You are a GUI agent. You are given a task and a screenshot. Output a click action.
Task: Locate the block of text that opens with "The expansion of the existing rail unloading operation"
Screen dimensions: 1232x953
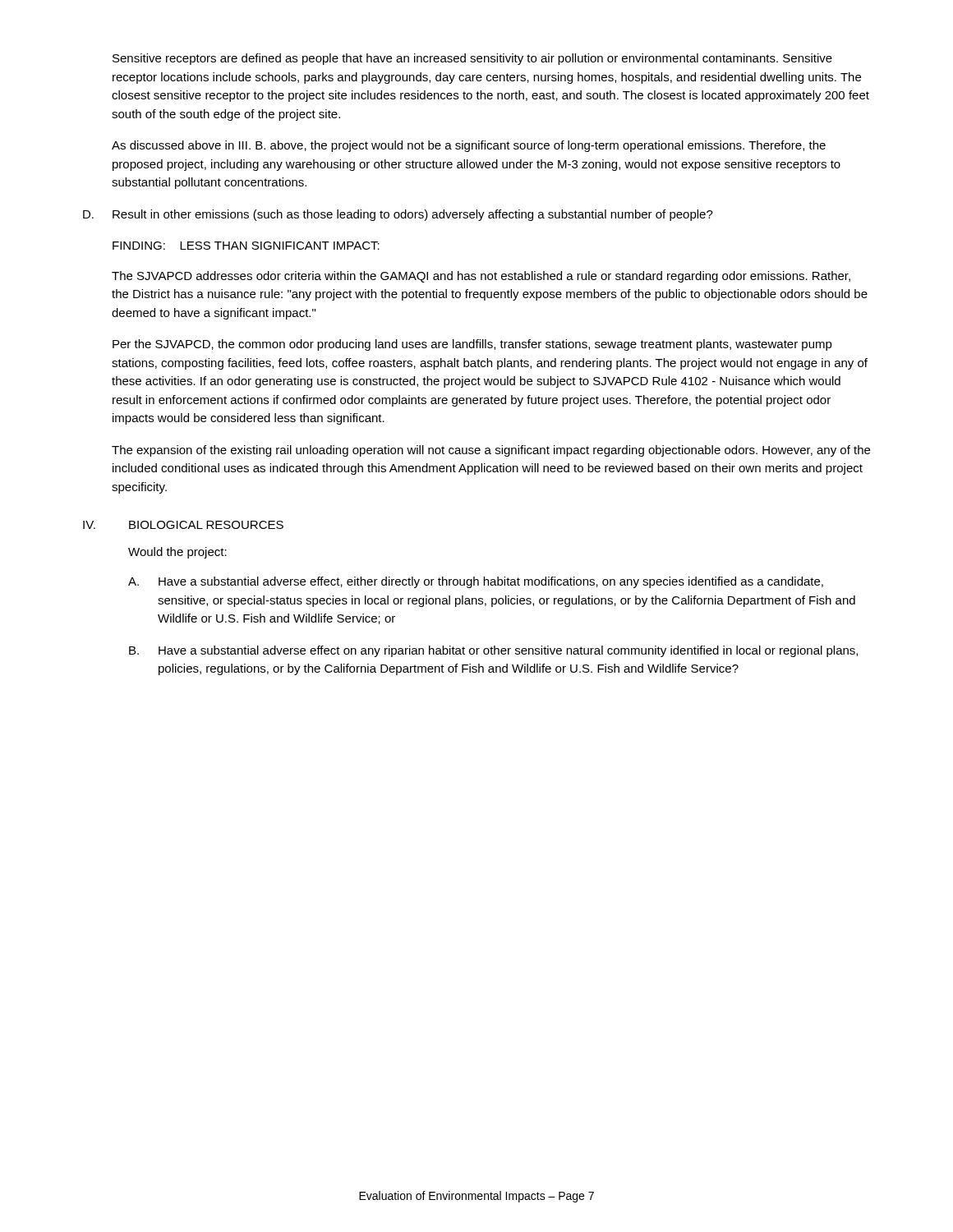point(491,468)
